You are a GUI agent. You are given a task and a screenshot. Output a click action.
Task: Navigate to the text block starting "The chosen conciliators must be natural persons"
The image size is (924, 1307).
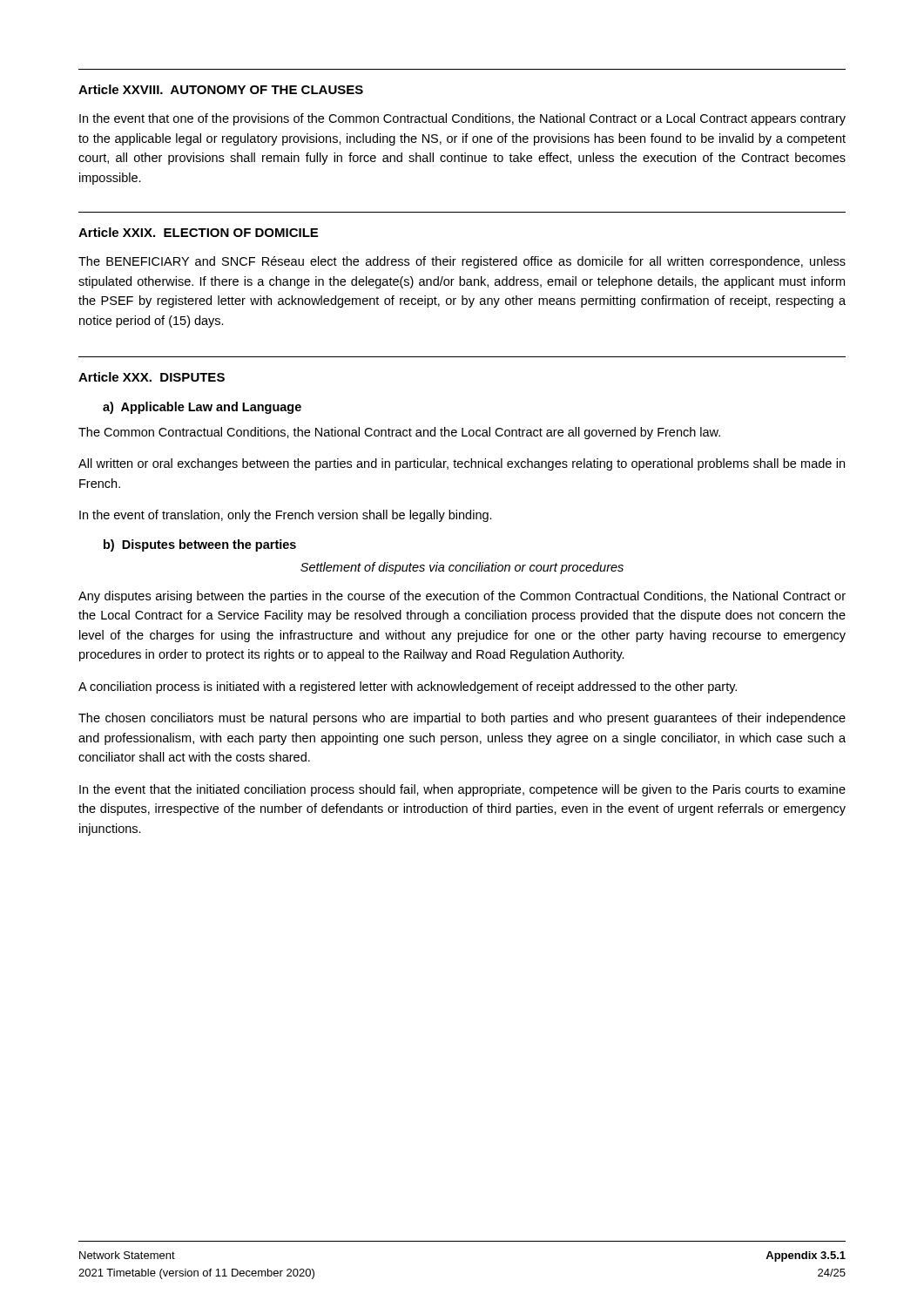click(x=462, y=738)
